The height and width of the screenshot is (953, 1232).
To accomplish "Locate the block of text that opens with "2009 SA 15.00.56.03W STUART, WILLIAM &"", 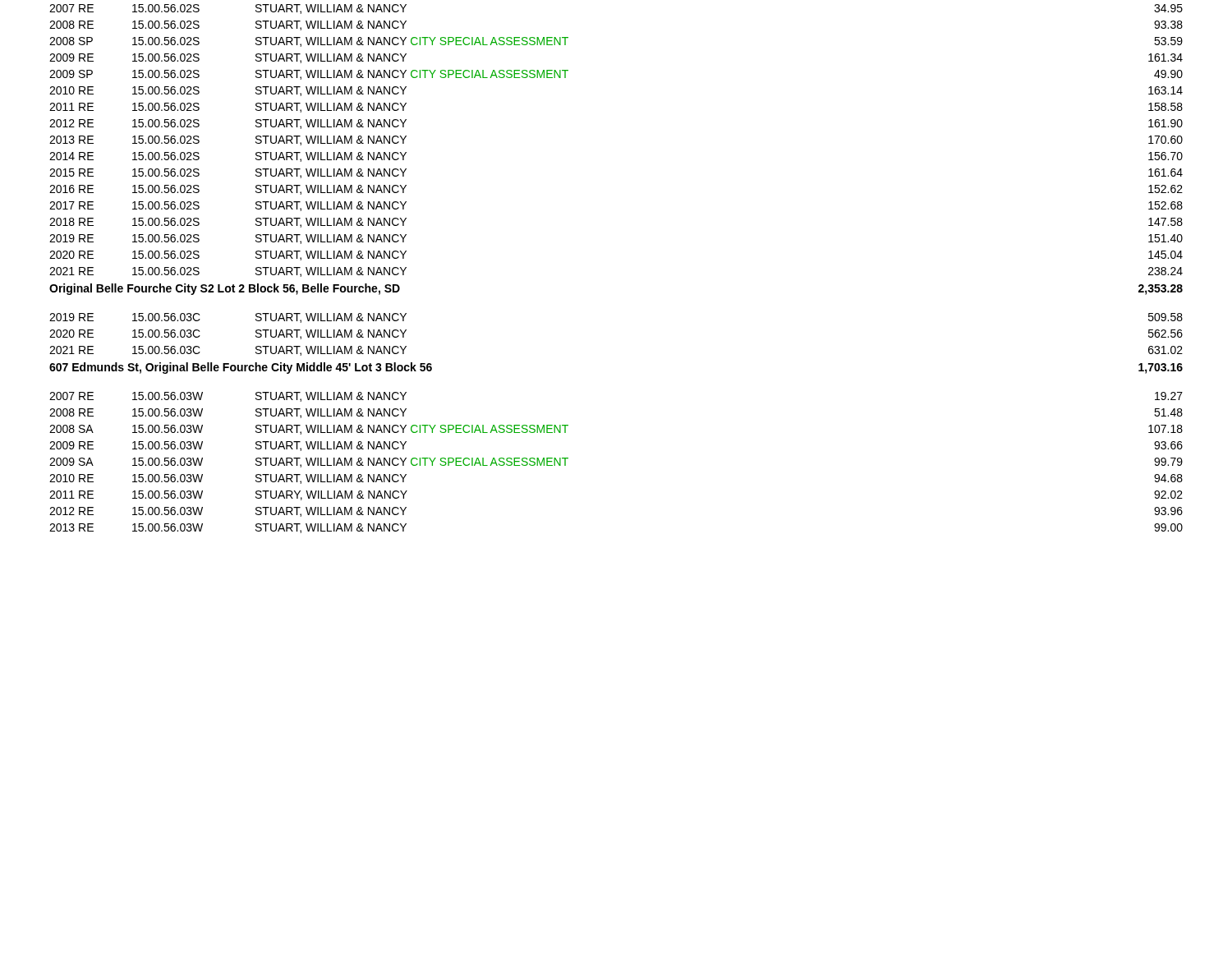I will tap(72, 462).
